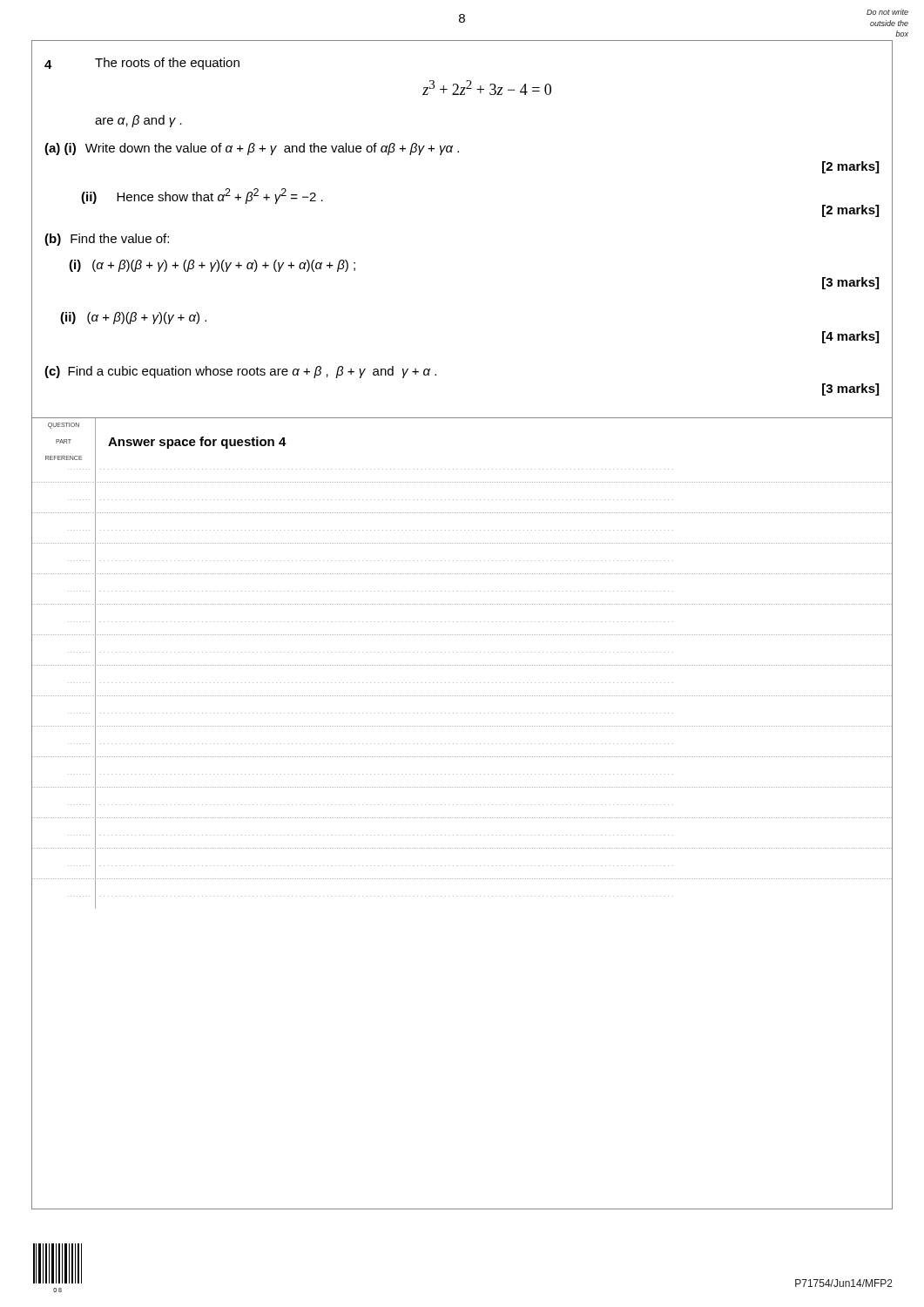Locate the passage starting "(i) (α + β)(β +"

coord(213,264)
